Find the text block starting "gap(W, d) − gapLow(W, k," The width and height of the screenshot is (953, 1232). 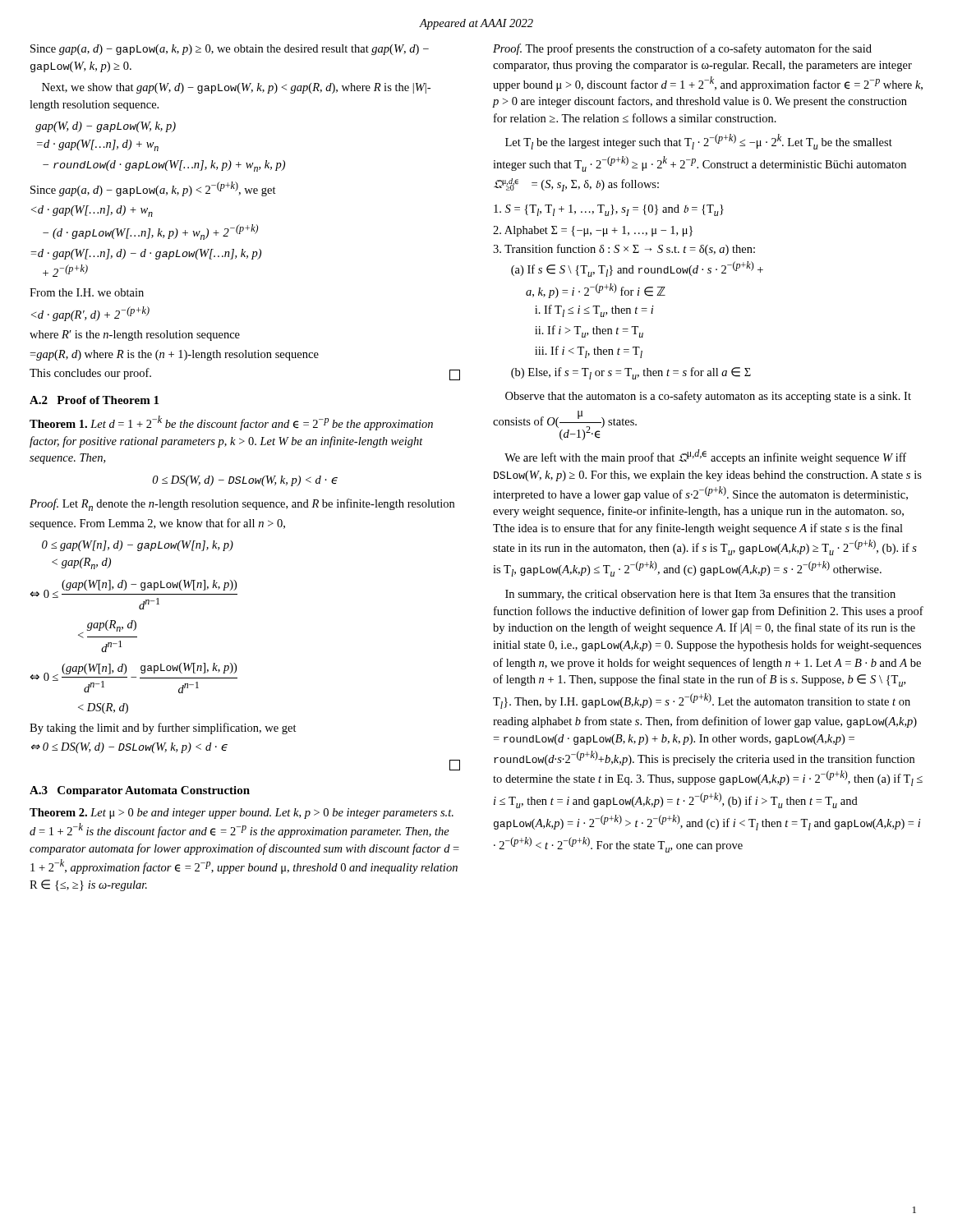tap(103, 126)
